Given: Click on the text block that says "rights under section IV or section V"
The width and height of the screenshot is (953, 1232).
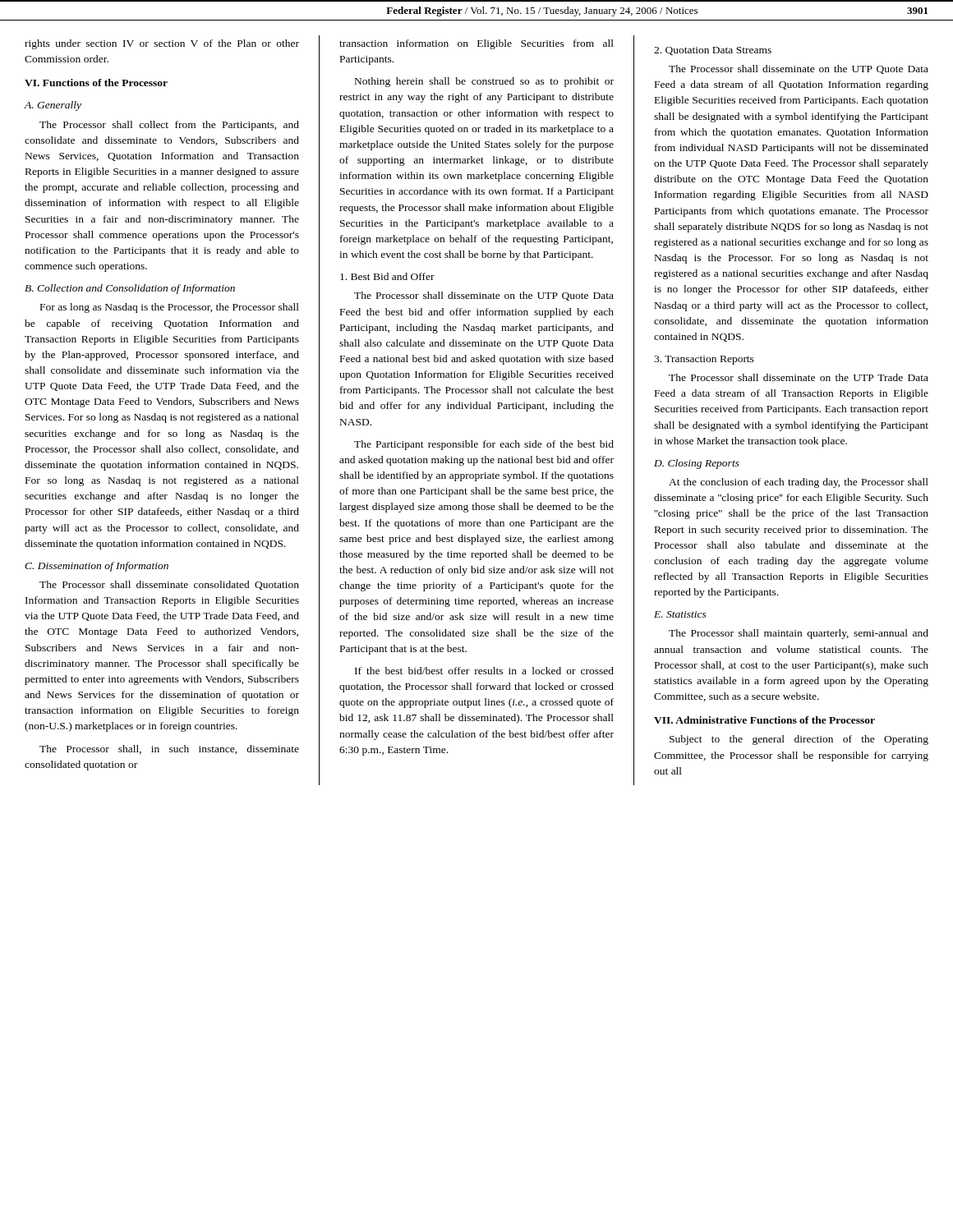Looking at the screenshot, I should tap(162, 51).
